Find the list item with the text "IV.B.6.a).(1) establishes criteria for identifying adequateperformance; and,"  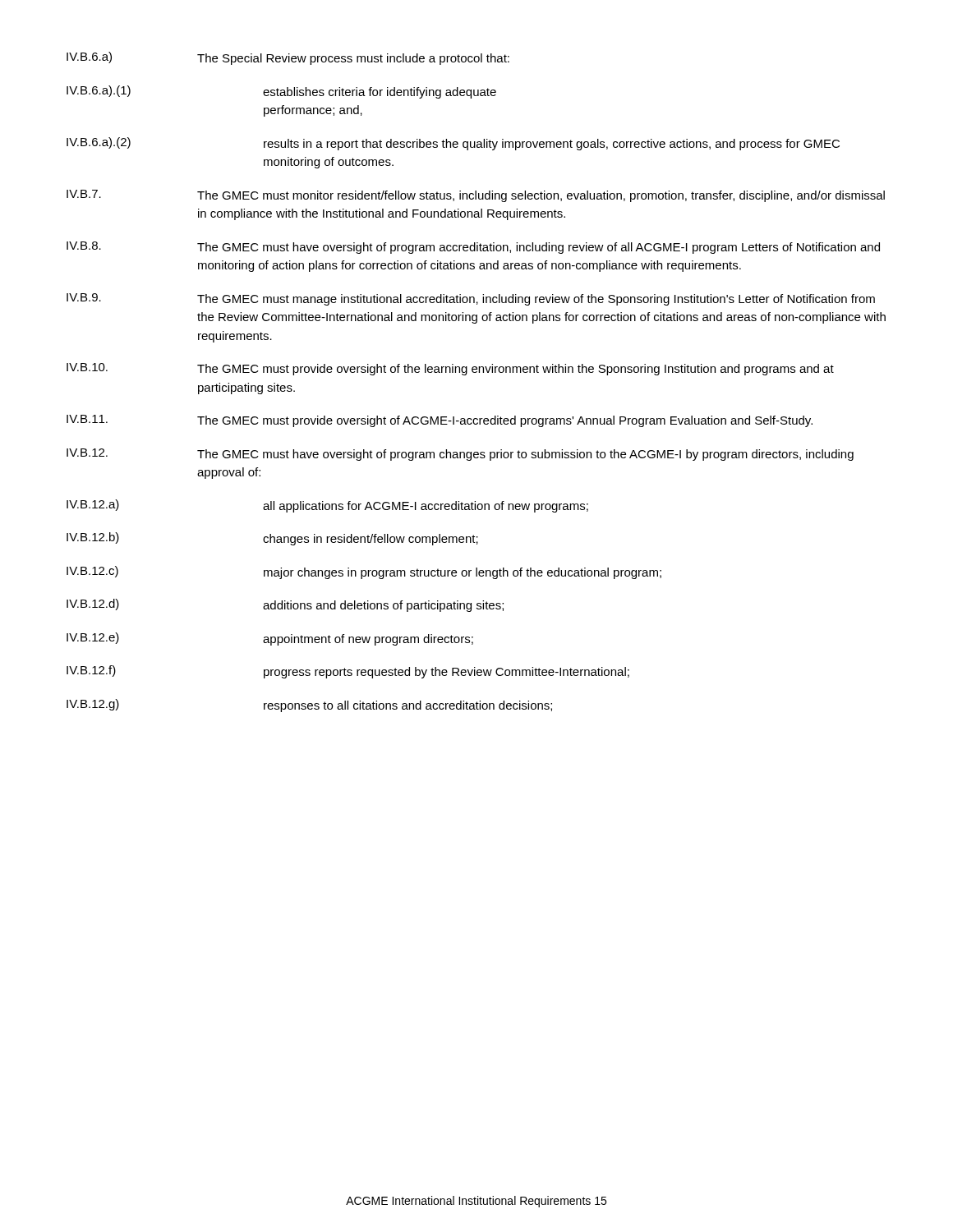476,101
